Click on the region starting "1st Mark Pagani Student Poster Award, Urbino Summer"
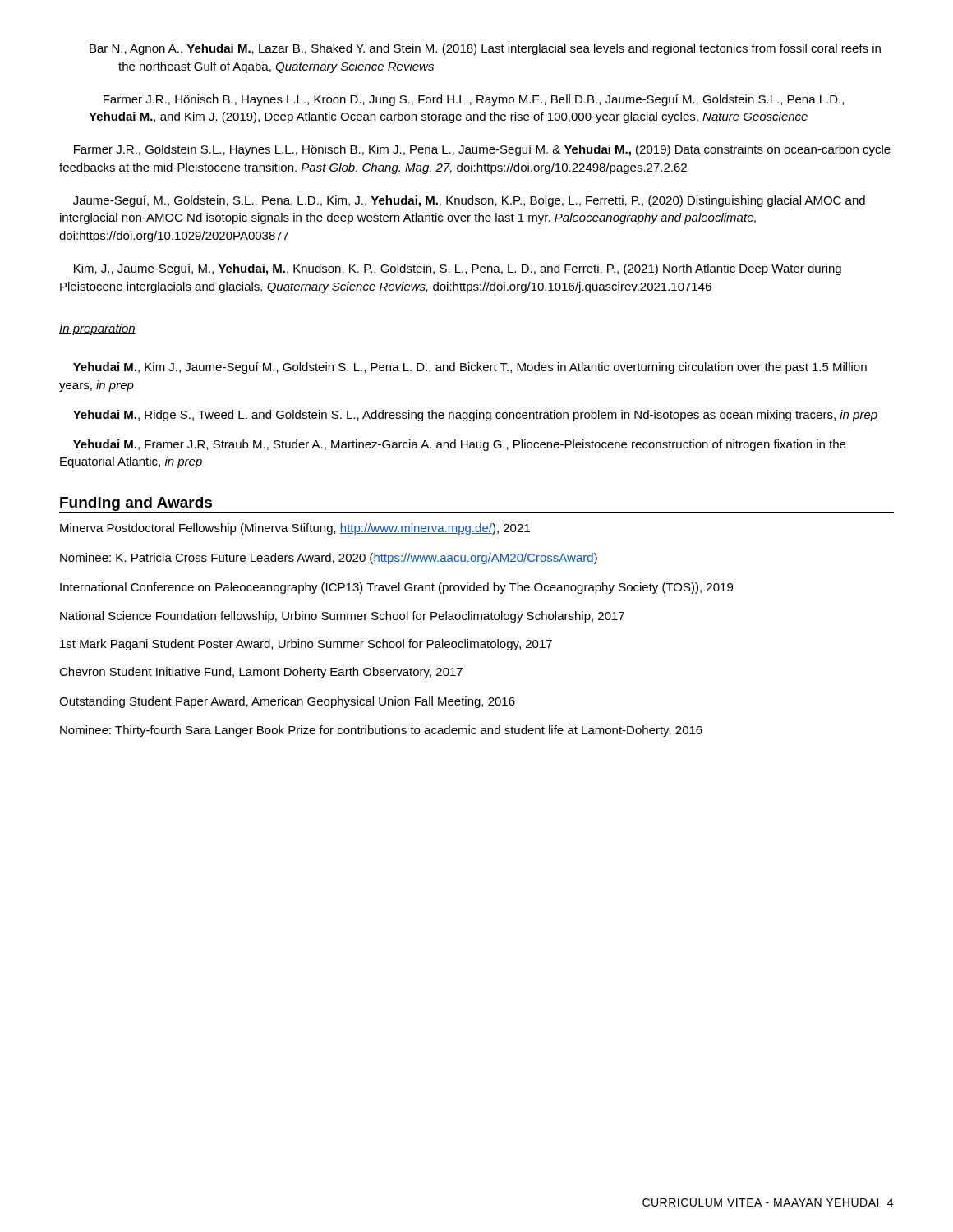This screenshot has width=953, height=1232. pyautogui.click(x=306, y=644)
